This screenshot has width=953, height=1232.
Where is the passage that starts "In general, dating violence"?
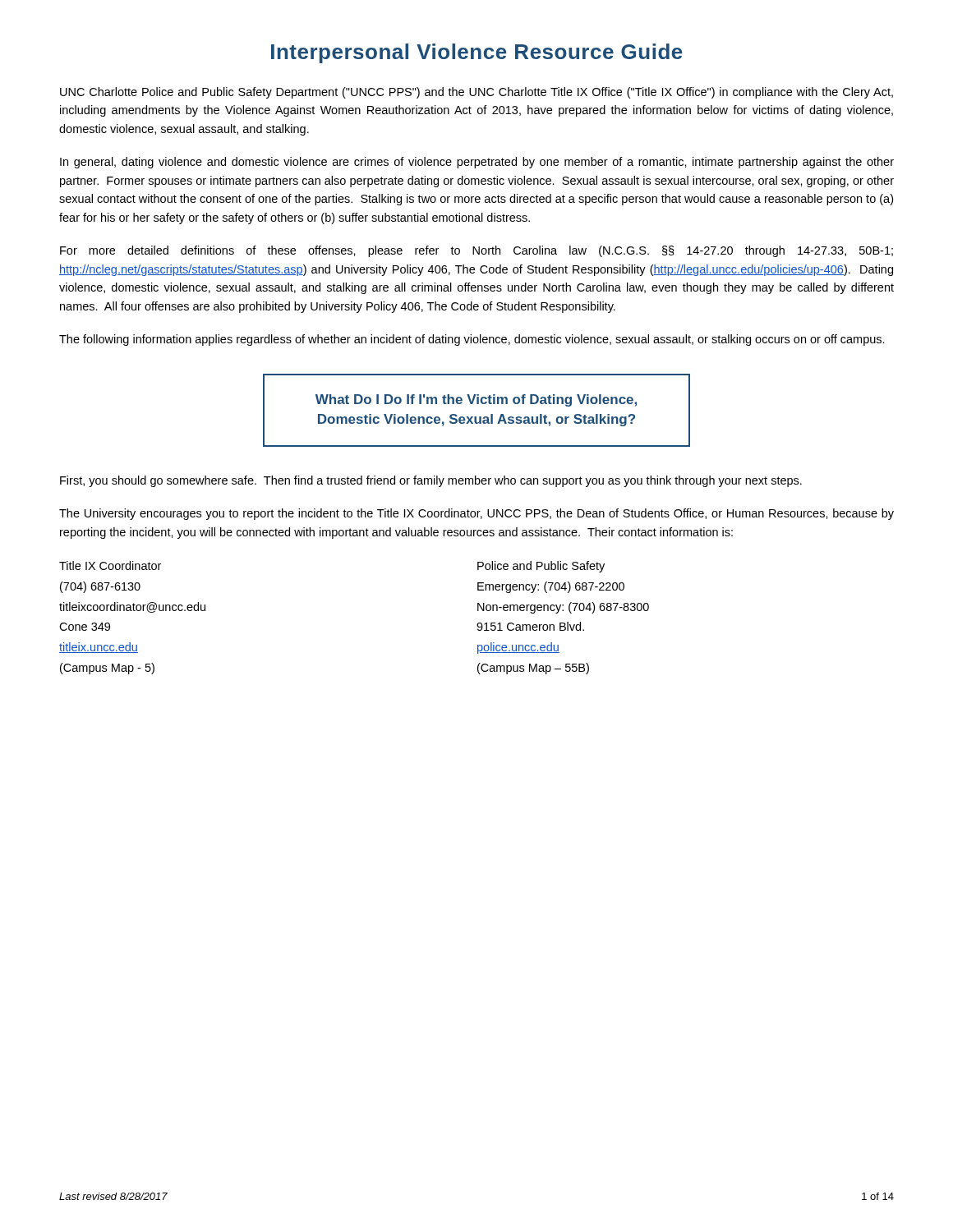click(476, 190)
